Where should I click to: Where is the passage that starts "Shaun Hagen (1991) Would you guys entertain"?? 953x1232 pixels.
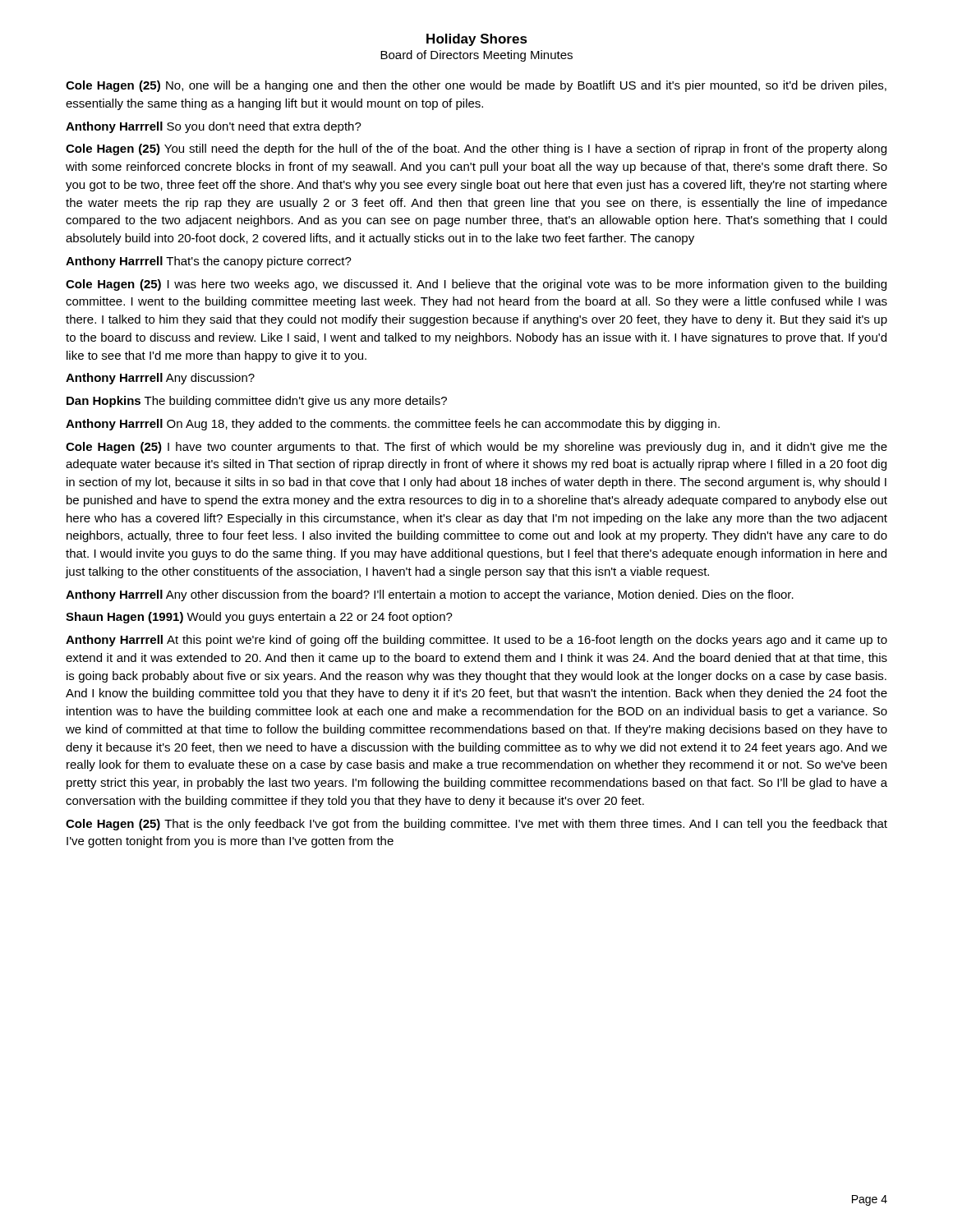[259, 617]
